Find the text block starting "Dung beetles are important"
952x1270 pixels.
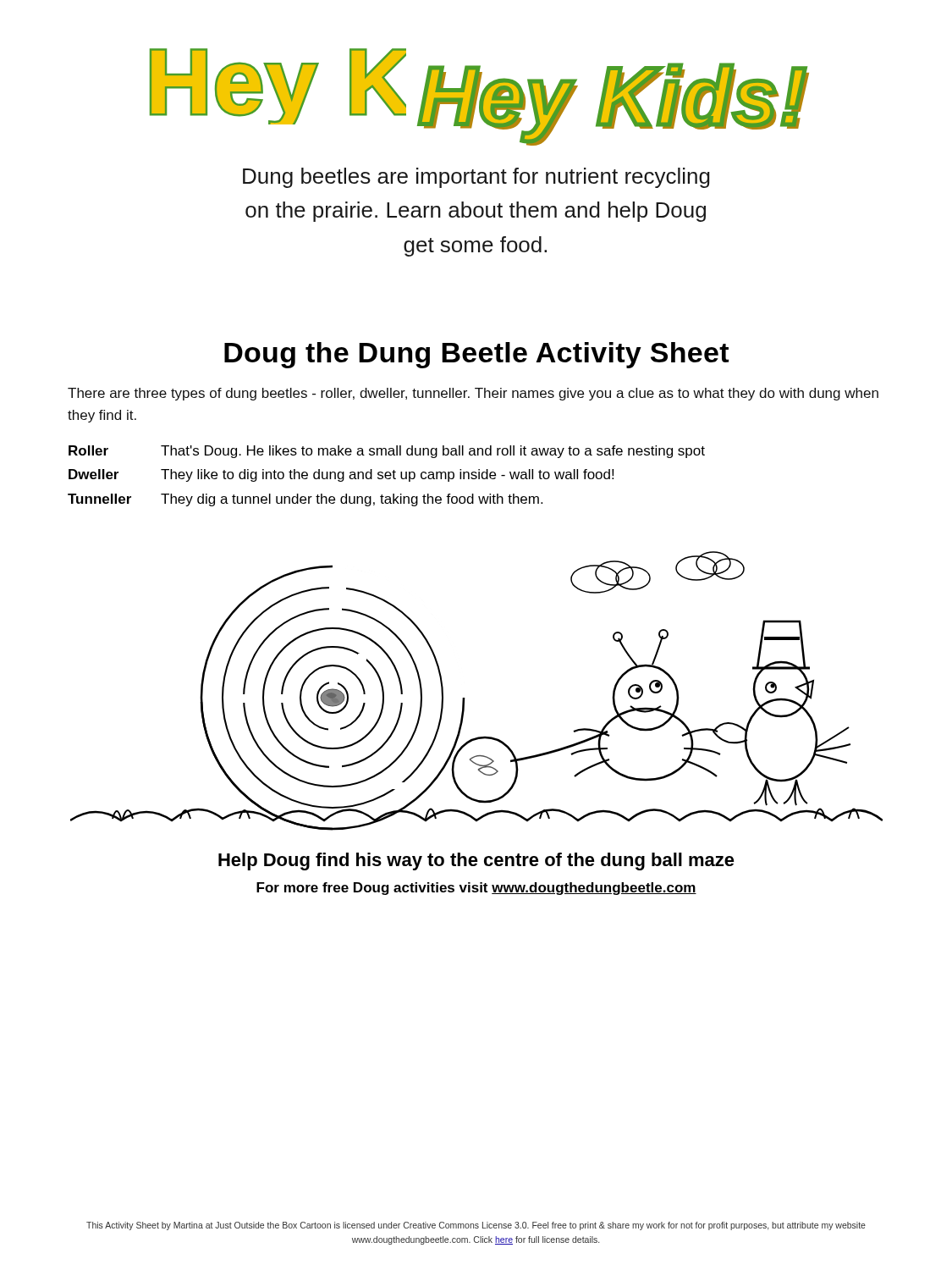click(476, 210)
